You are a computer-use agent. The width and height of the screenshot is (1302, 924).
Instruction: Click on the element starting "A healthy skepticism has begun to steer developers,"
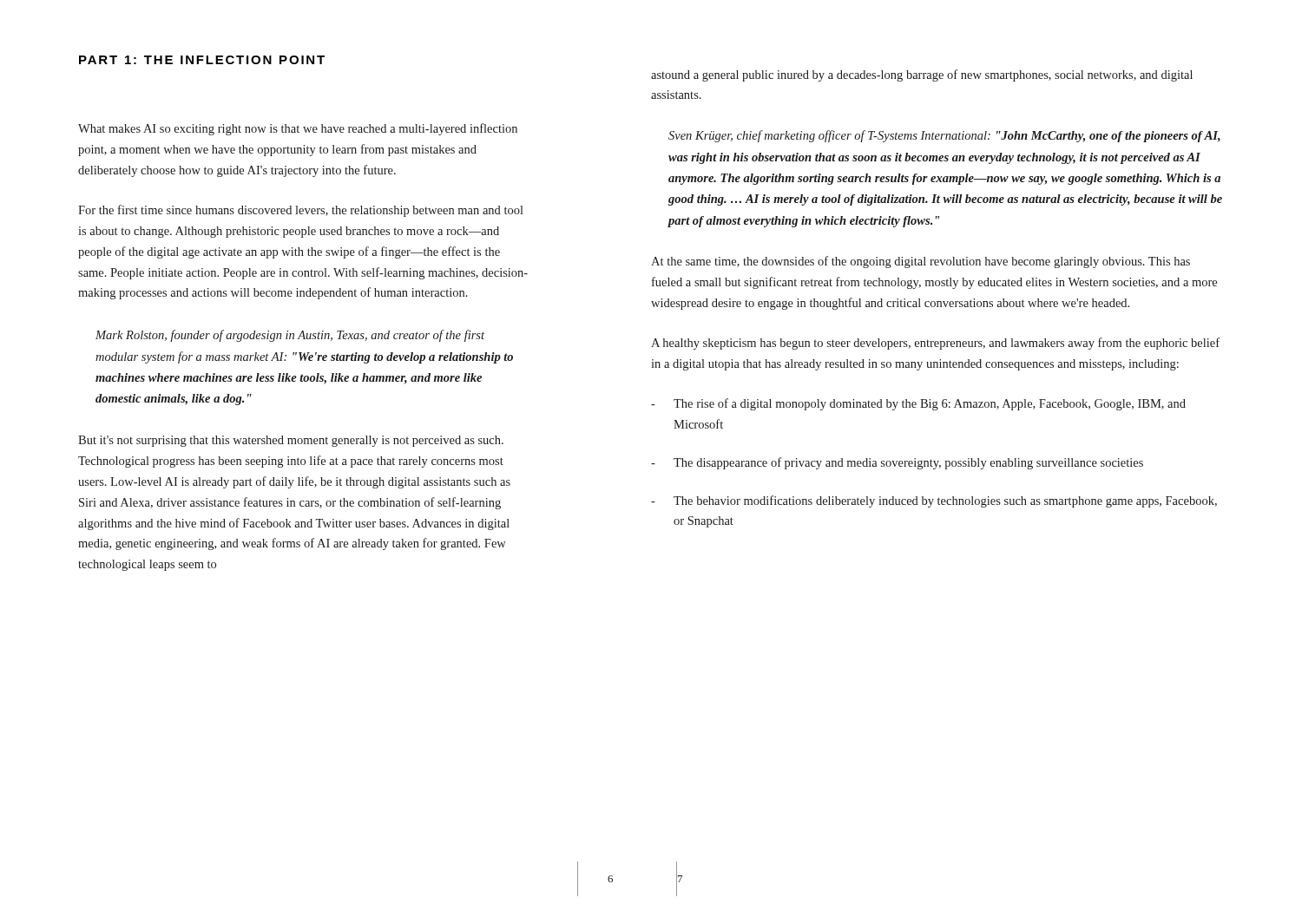[937, 354]
